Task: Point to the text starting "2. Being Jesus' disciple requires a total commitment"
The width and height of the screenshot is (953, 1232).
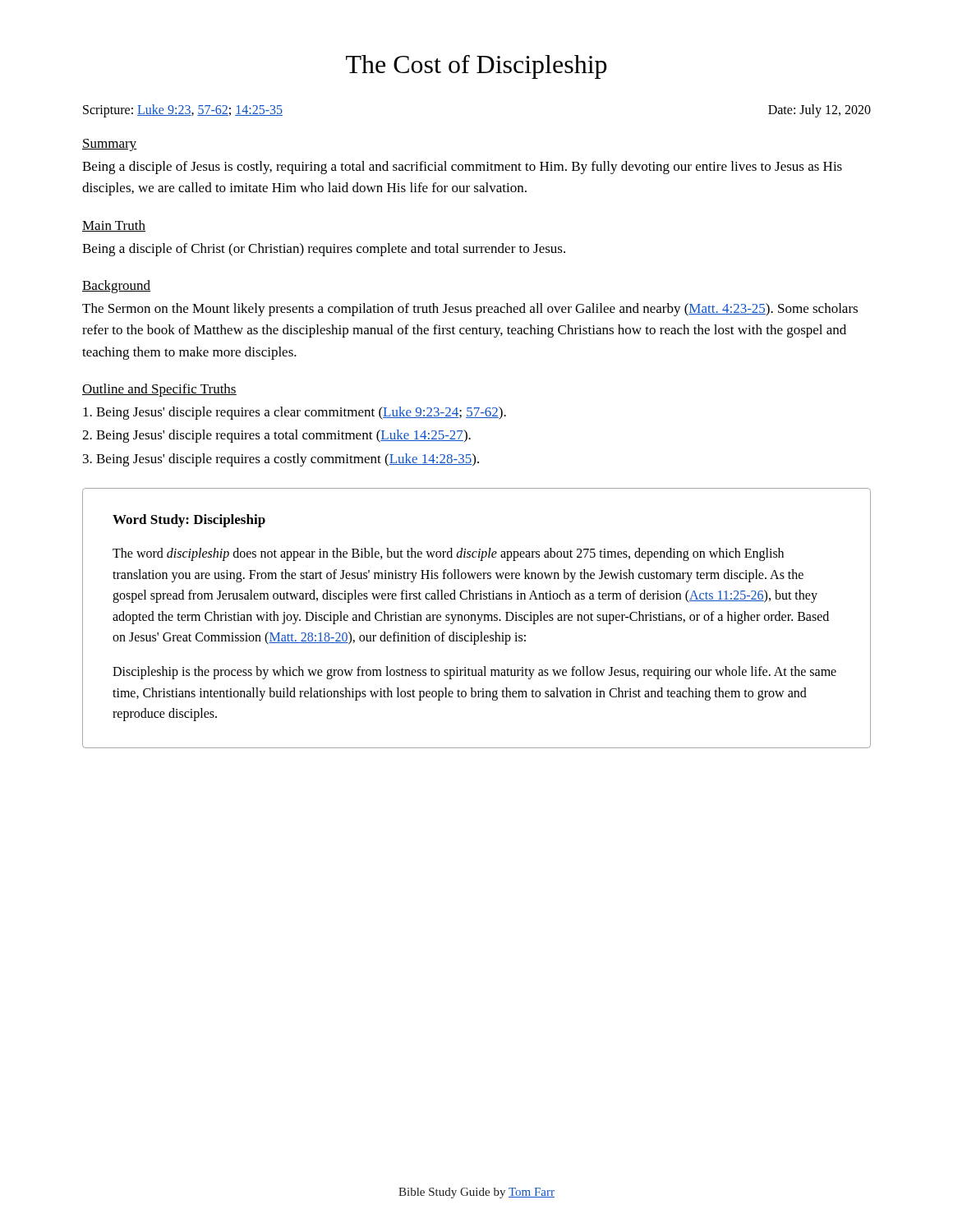Action: (277, 435)
